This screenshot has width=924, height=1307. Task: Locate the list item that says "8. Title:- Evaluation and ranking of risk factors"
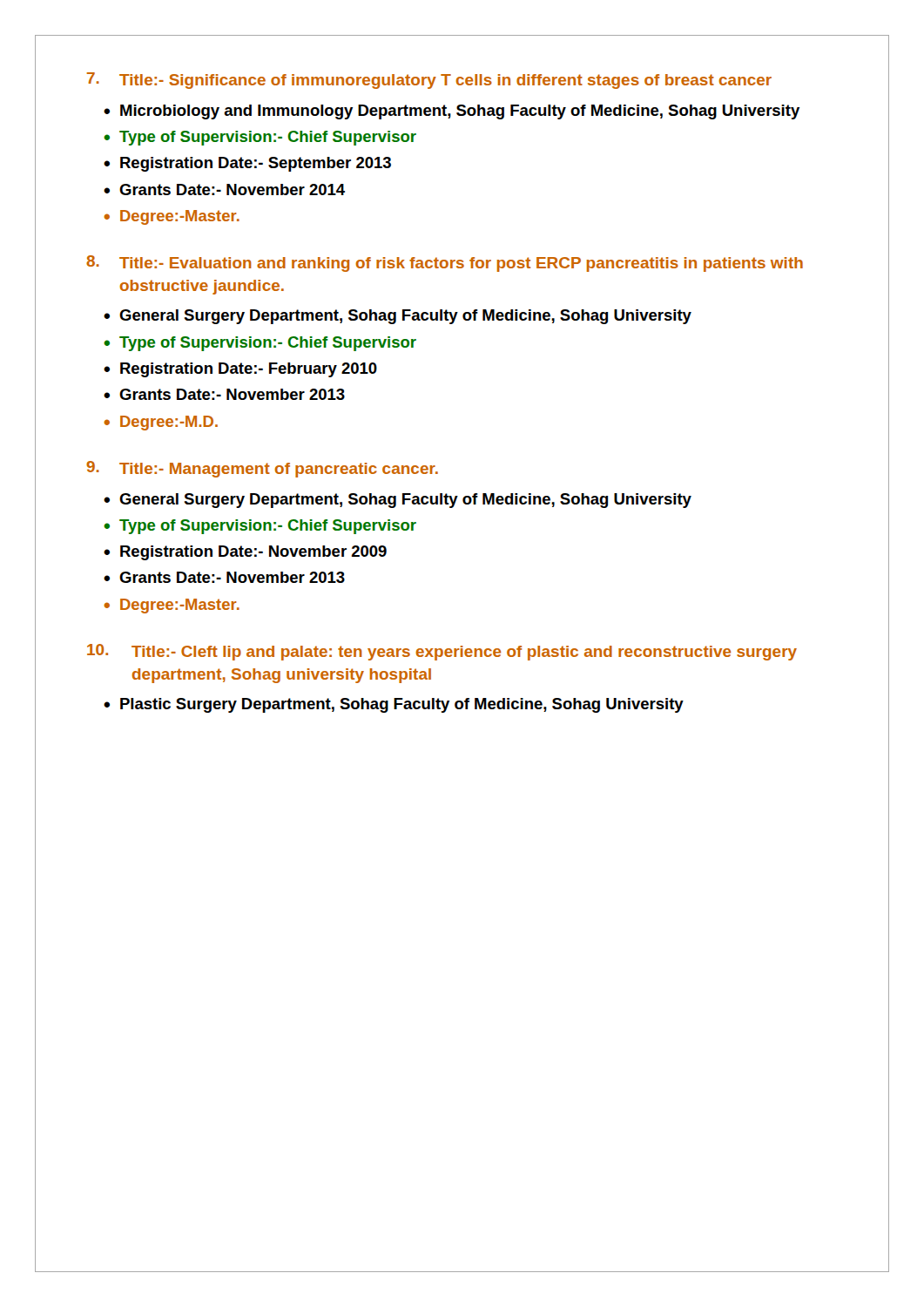466,274
